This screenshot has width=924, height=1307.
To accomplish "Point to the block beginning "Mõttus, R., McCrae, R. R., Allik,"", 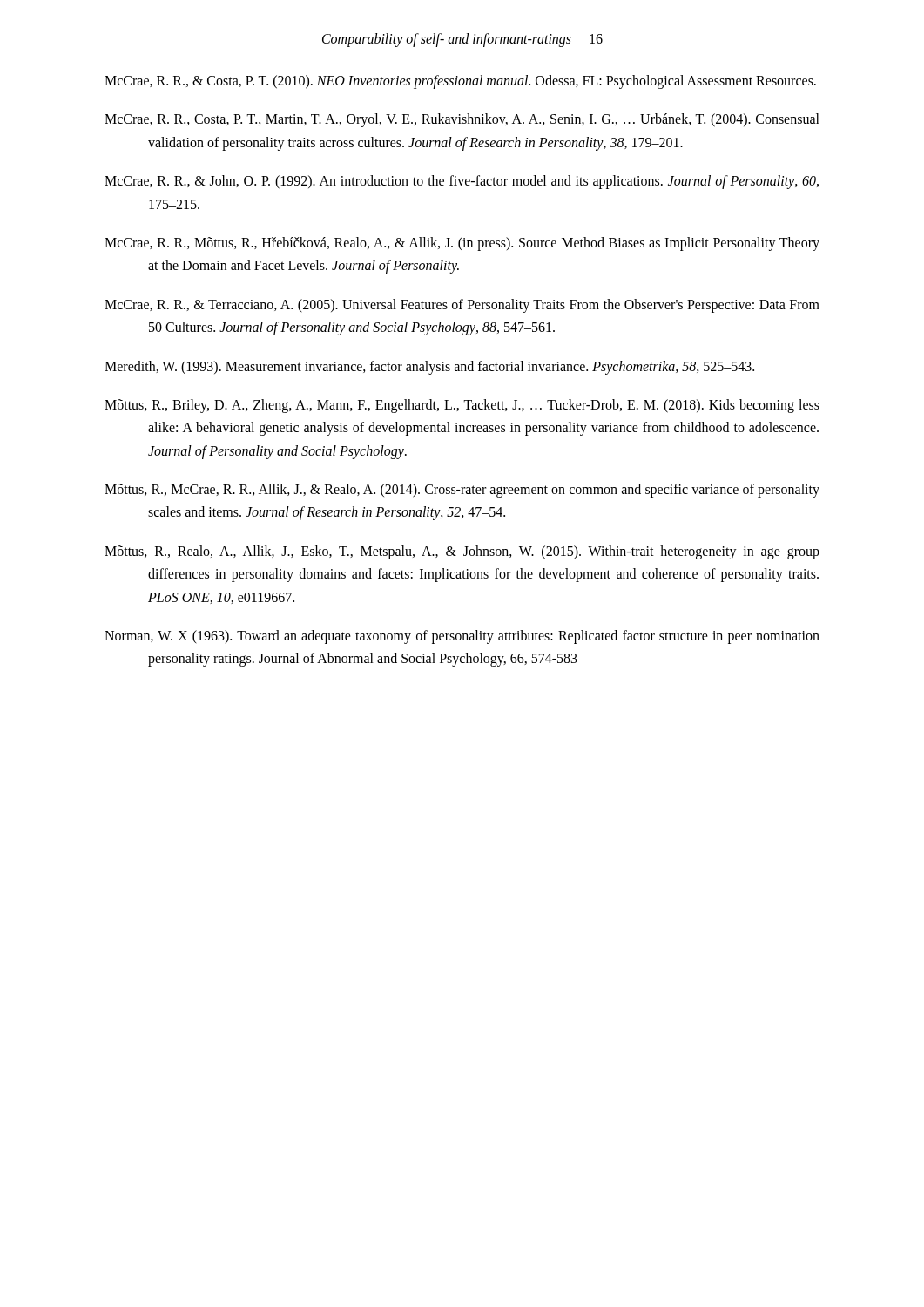I will pos(462,501).
